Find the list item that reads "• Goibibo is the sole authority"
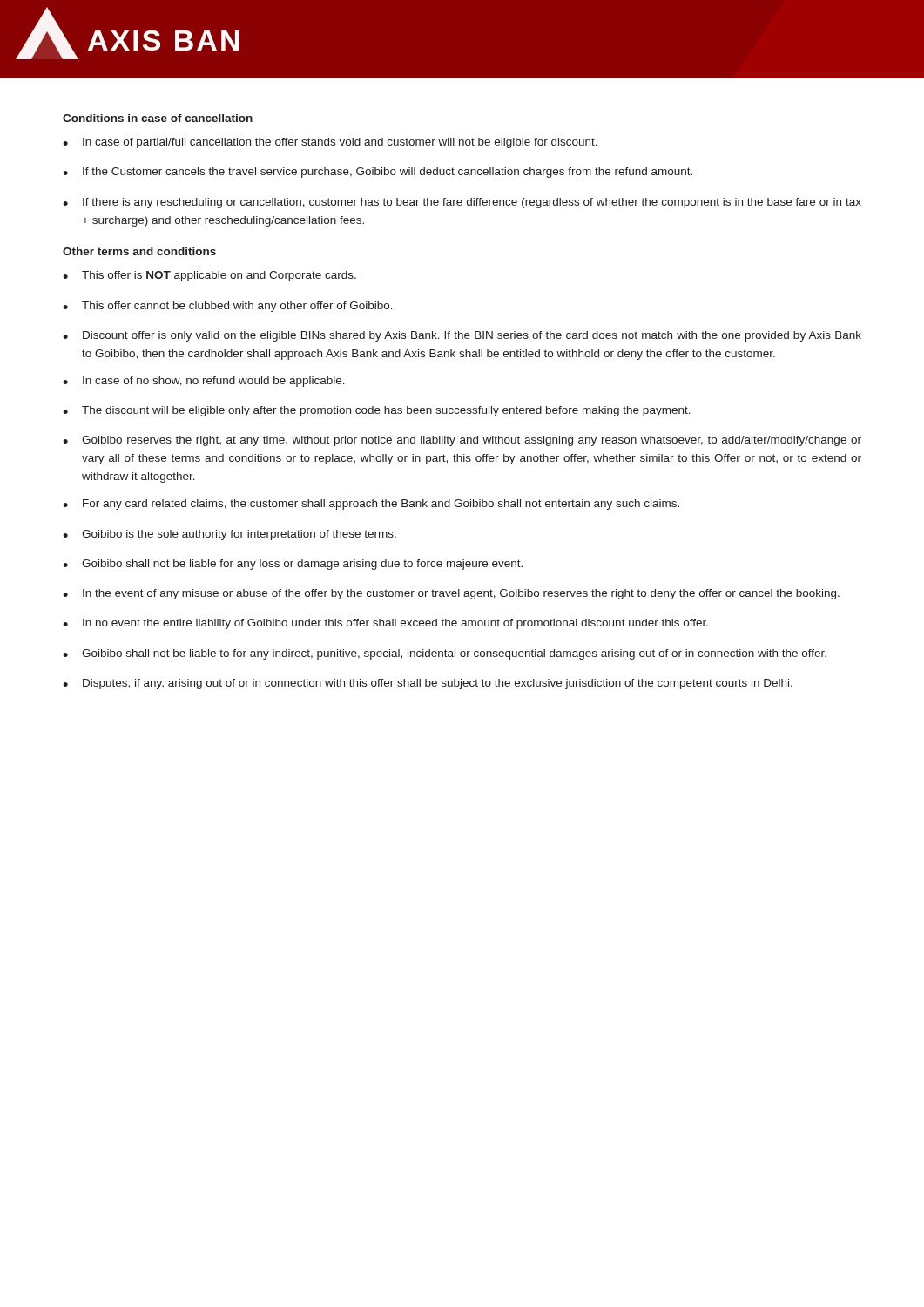This screenshot has width=924, height=1307. [x=229, y=535]
